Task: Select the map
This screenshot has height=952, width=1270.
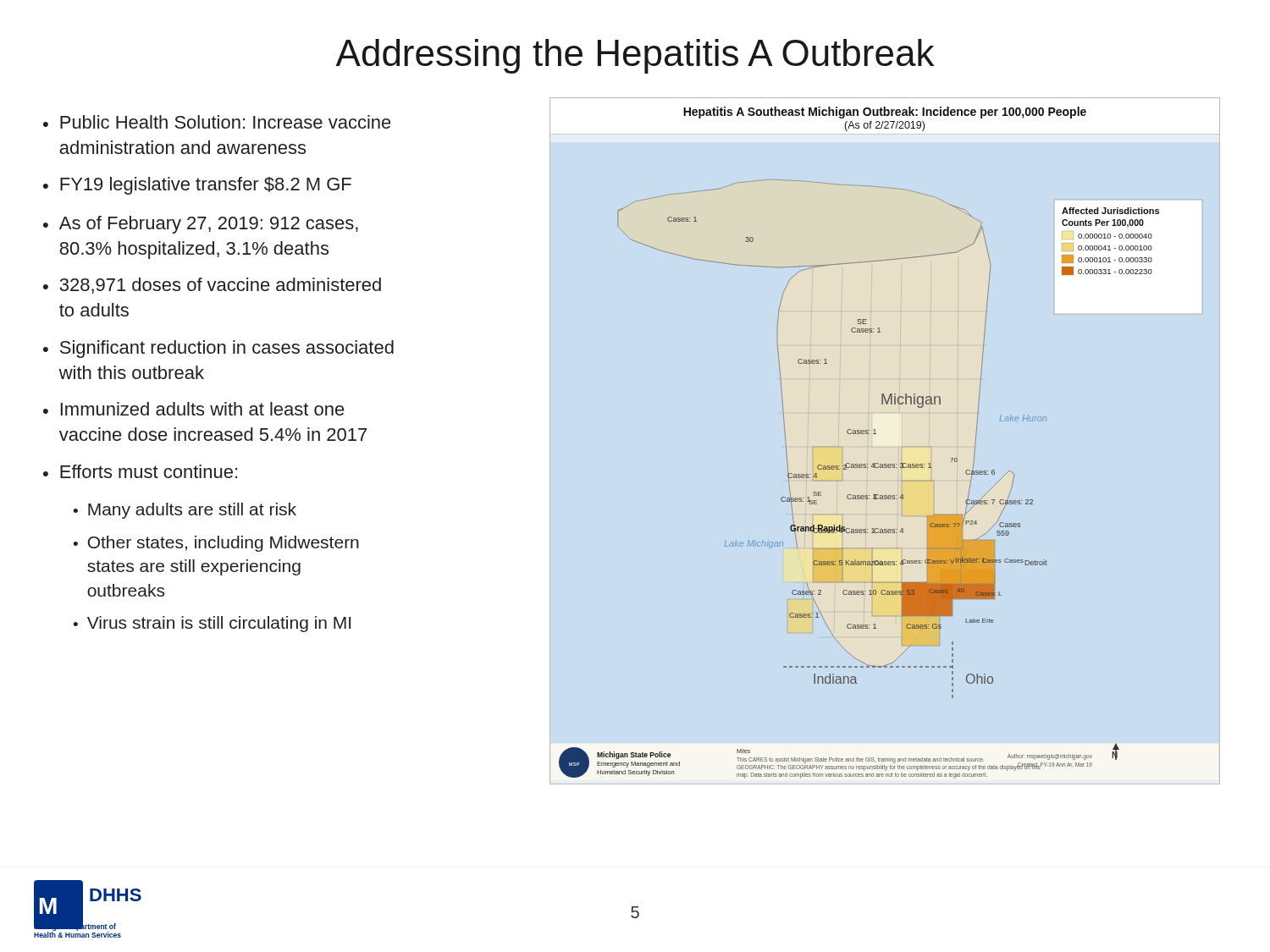Action: (x=885, y=441)
